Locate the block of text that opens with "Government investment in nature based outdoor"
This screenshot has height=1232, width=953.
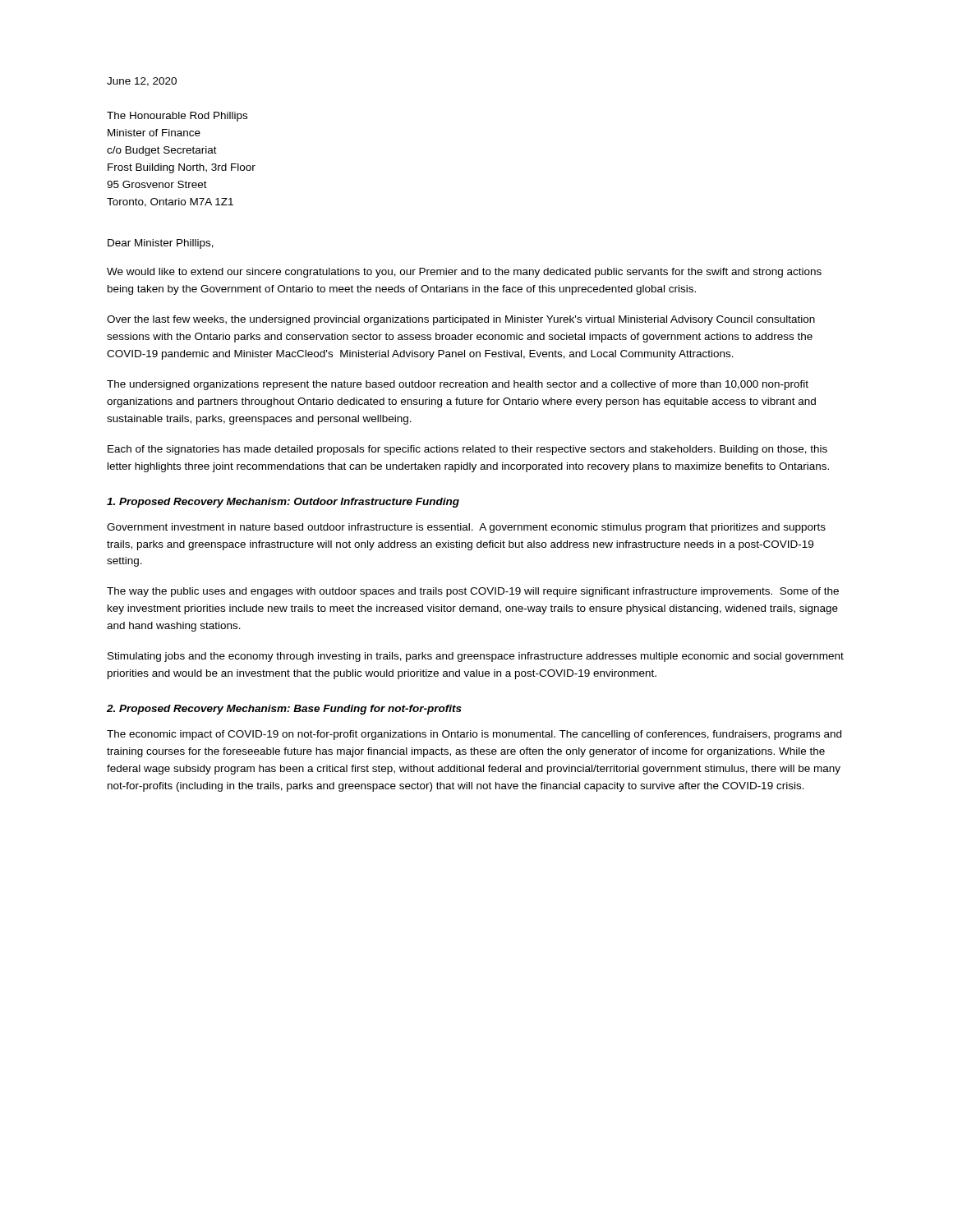click(466, 544)
